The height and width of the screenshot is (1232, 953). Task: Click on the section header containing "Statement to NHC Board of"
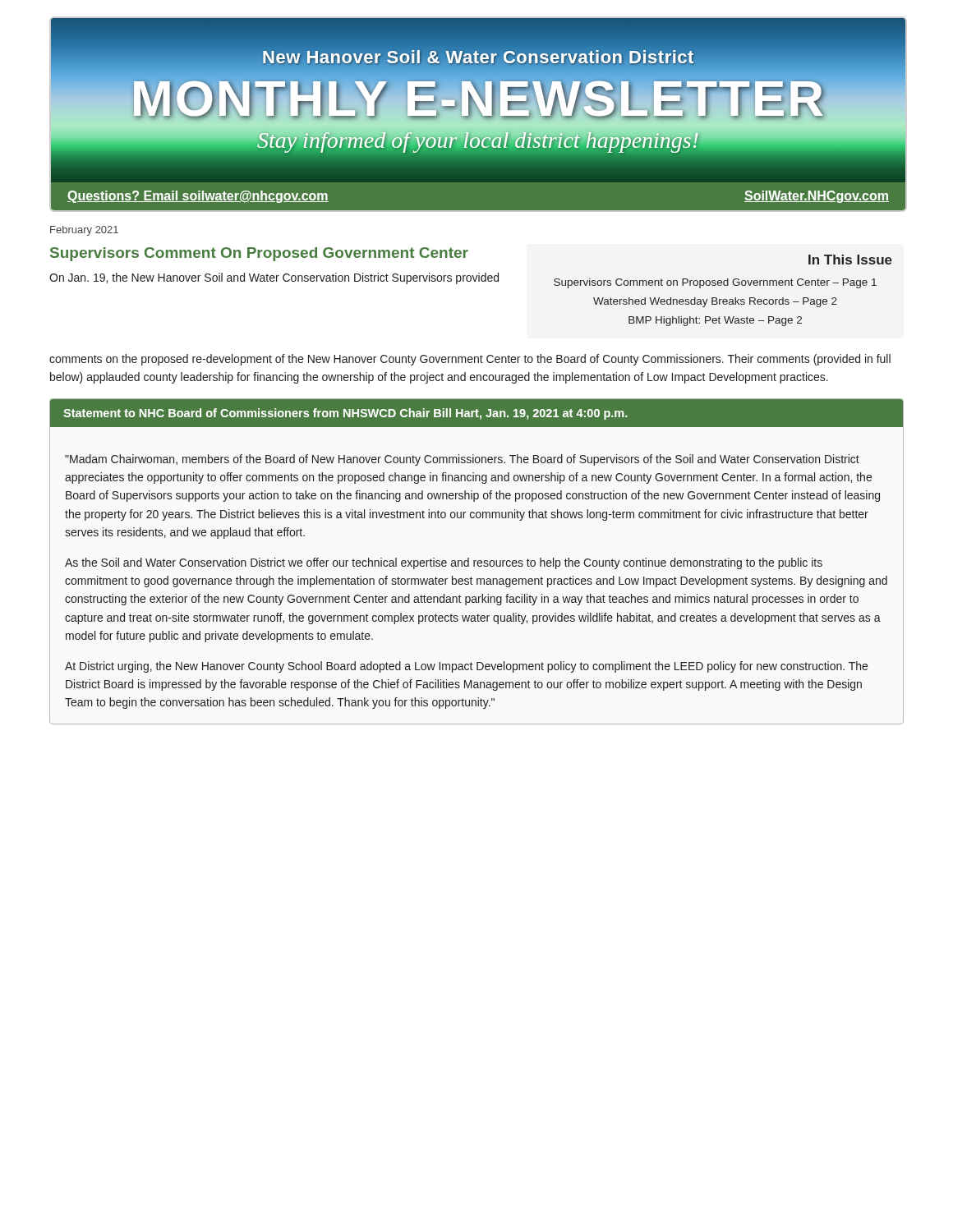[x=346, y=413]
